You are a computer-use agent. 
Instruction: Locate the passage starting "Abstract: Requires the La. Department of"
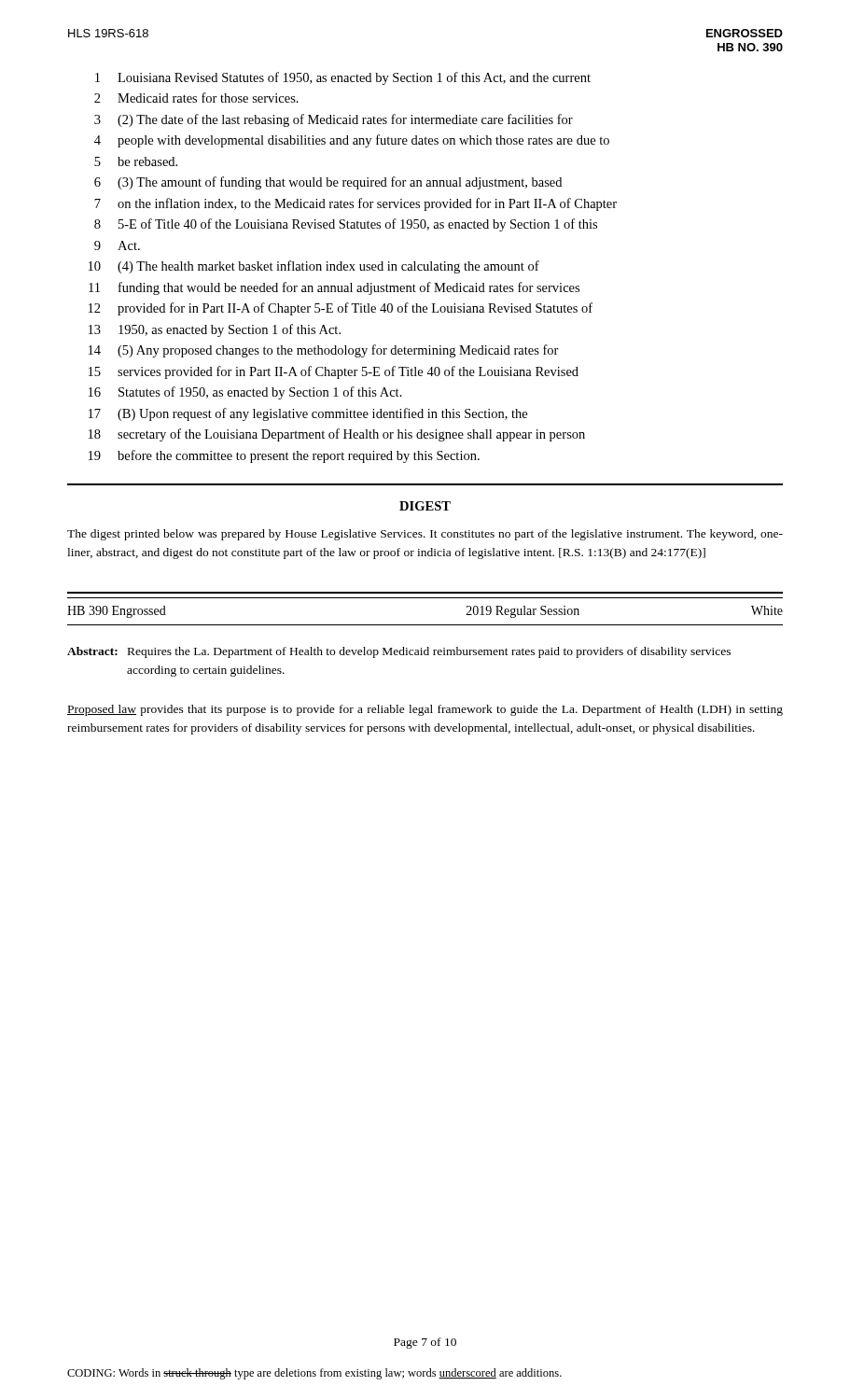pyautogui.click(x=425, y=661)
